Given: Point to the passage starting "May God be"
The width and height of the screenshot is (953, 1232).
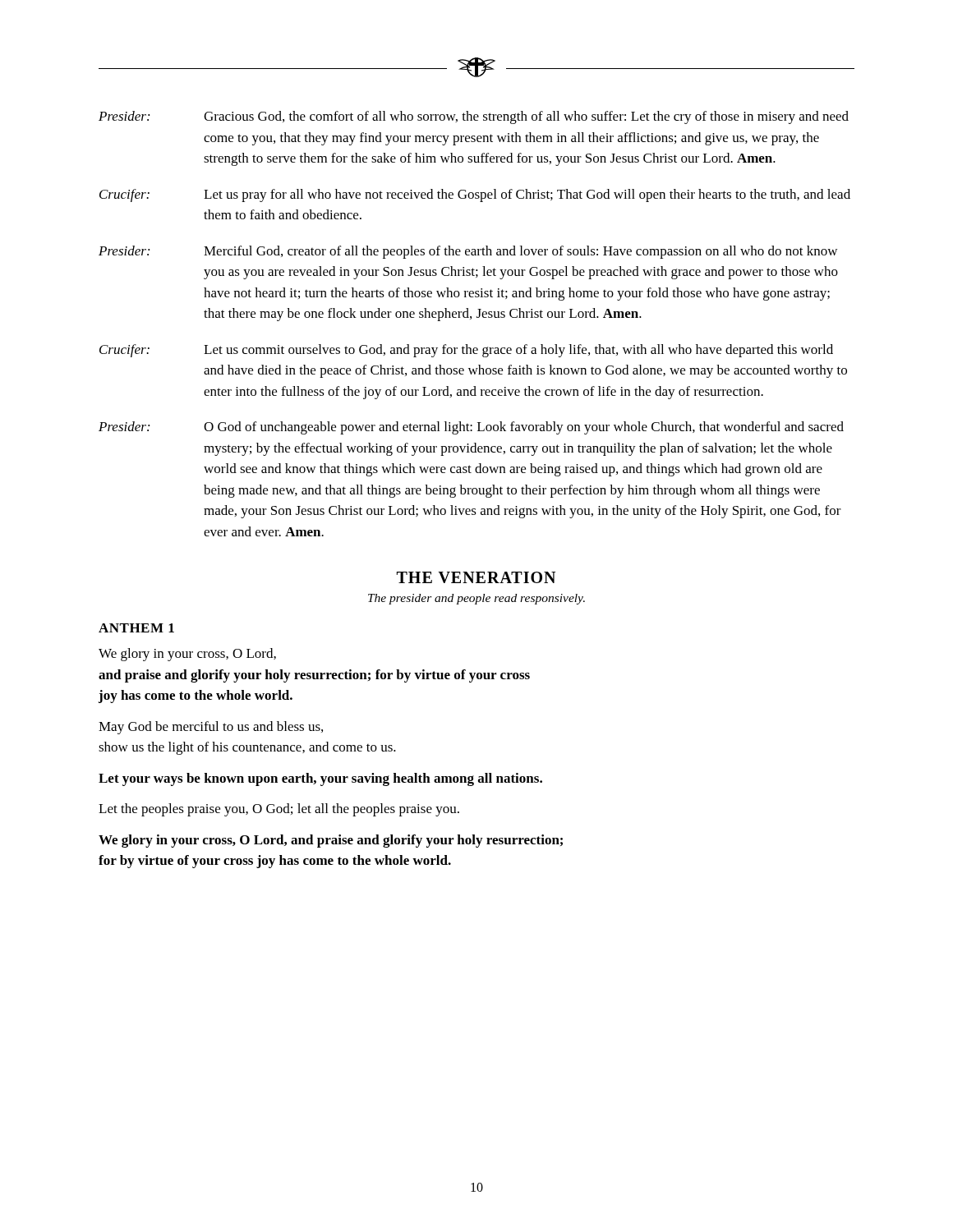Looking at the screenshot, I should point(247,737).
